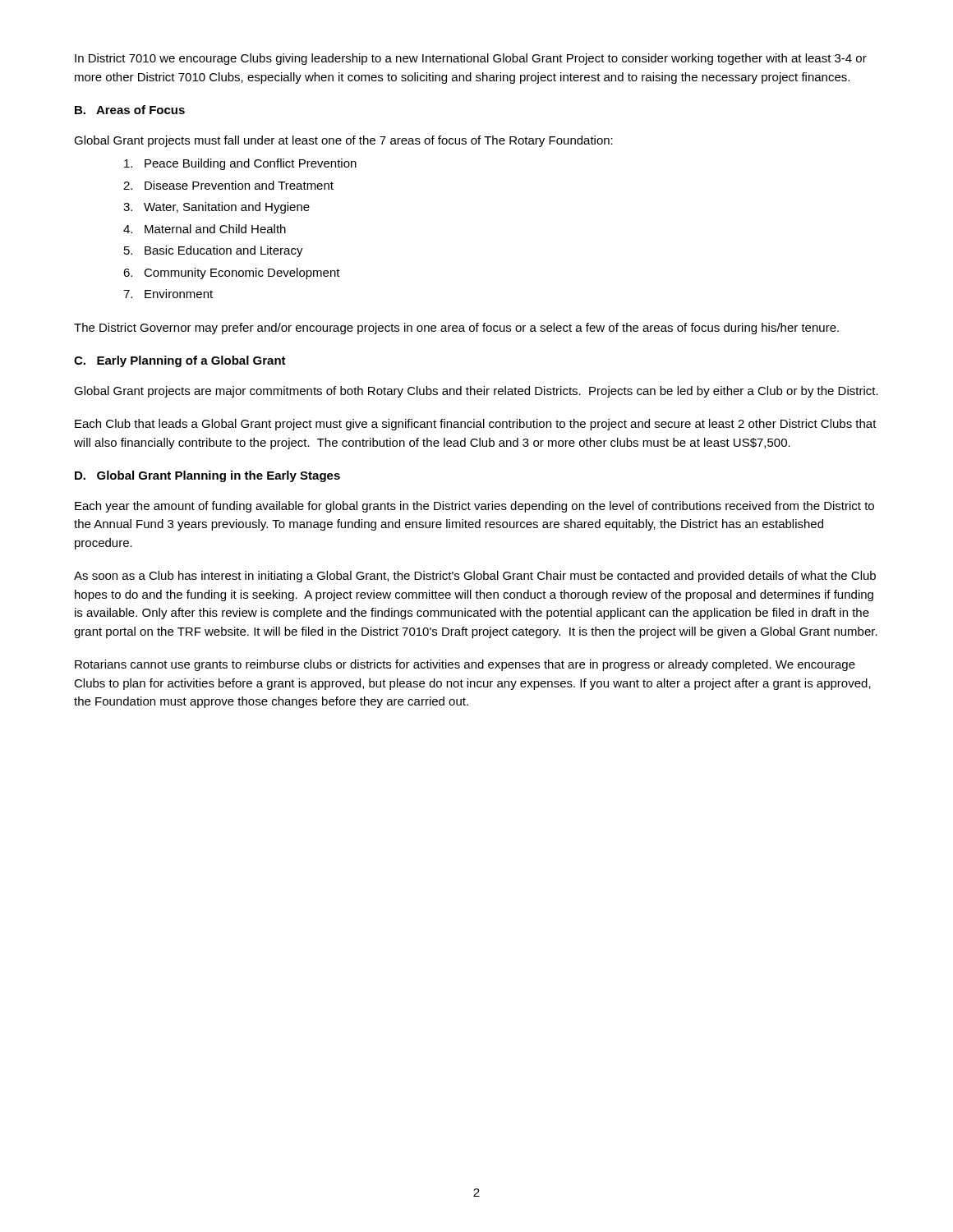This screenshot has width=953, height=1232.
Task: Point to the passage starting "7. Environment"
Action: click(168, 294)
